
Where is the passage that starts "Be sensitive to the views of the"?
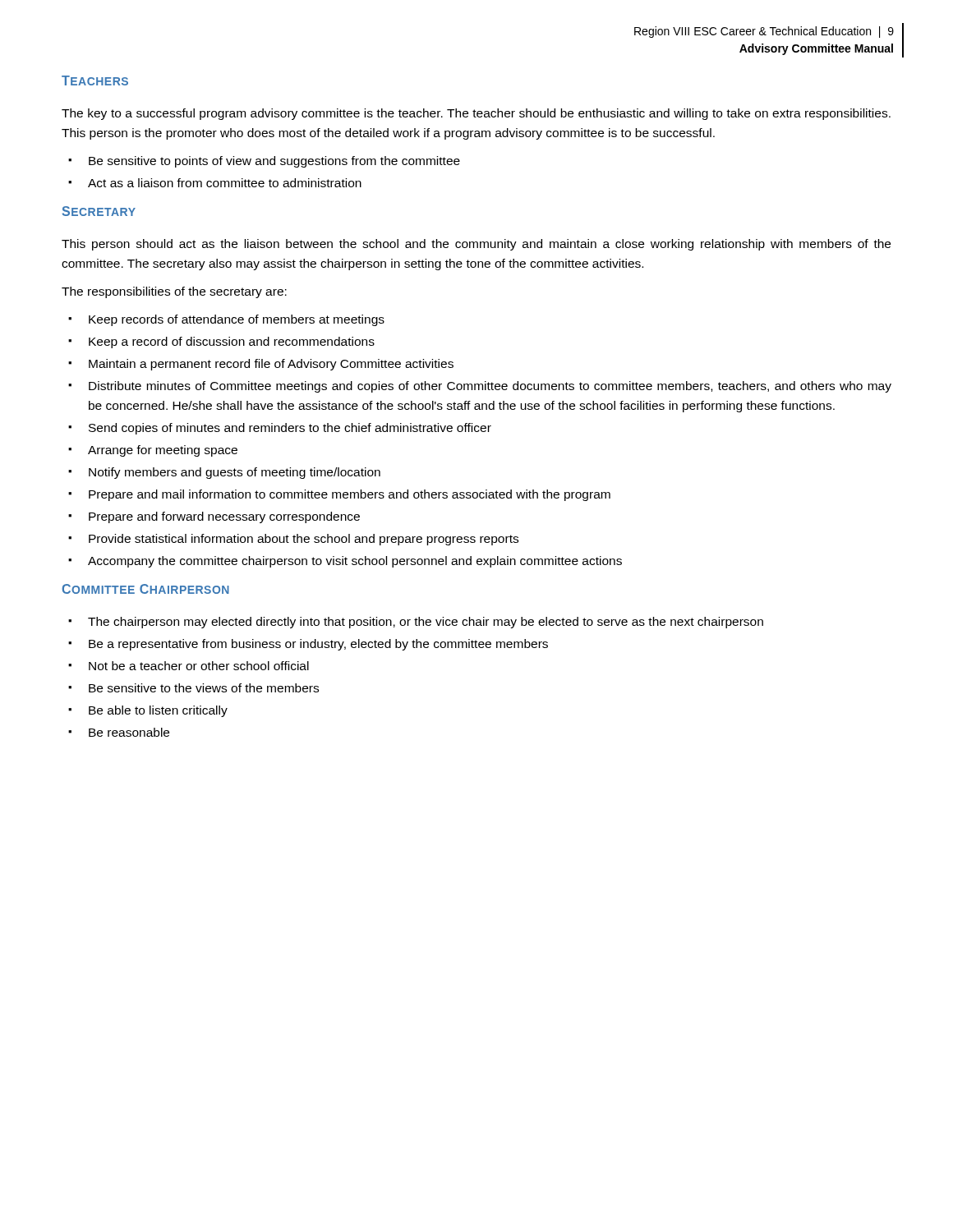click(204, 688)
